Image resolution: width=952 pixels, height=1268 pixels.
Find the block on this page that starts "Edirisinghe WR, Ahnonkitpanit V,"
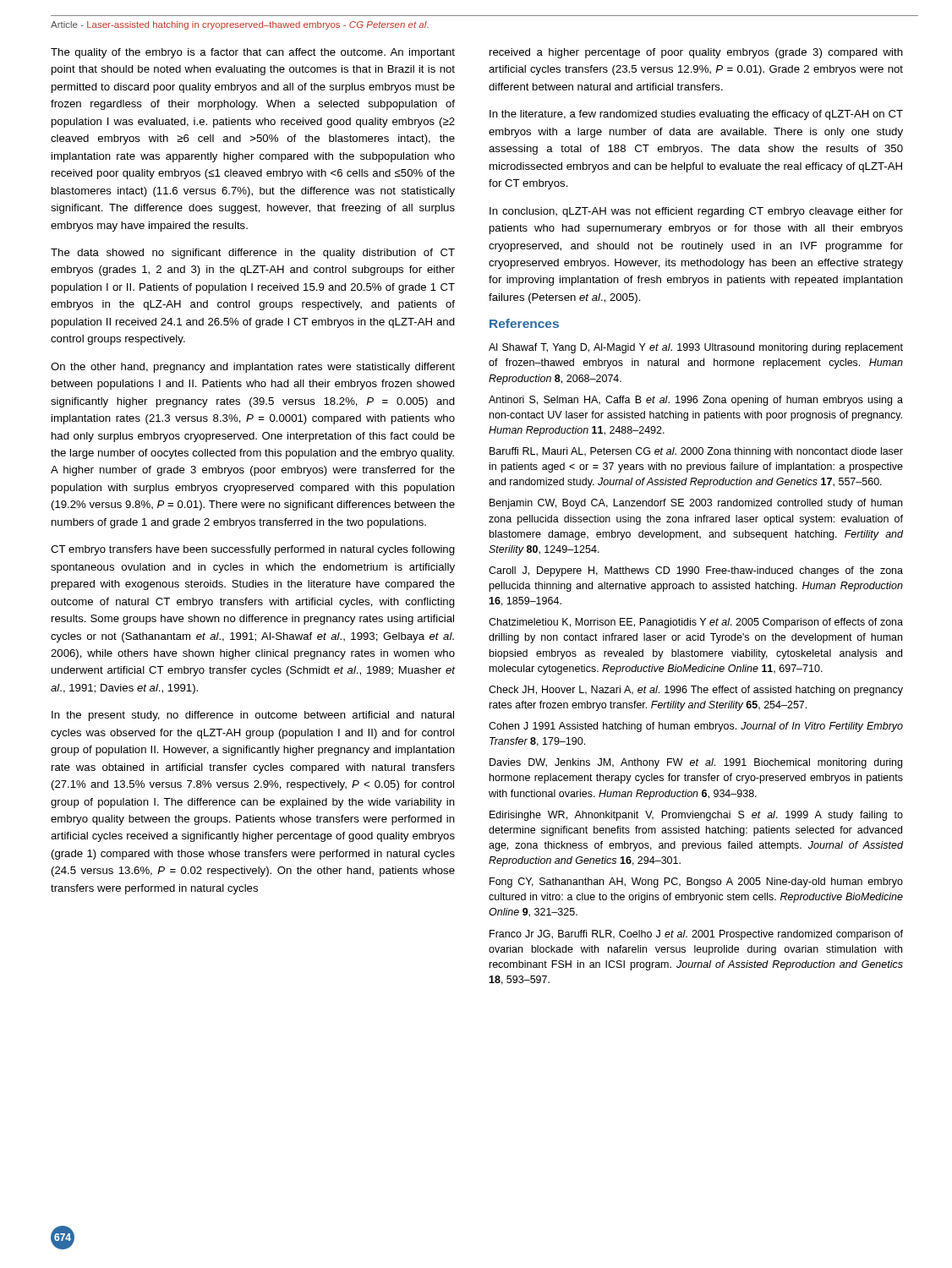[x=696, y=838]
